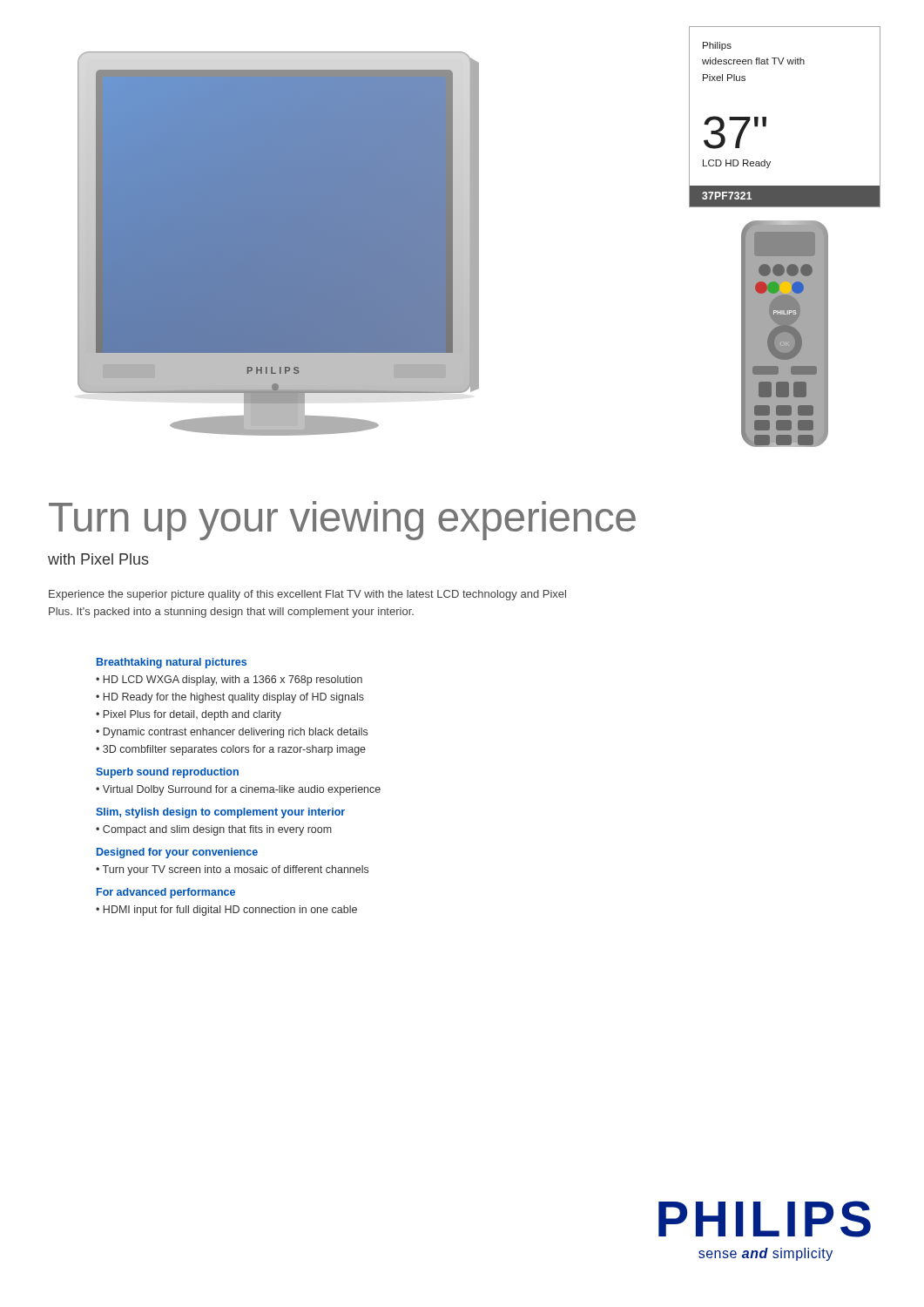The height and width of the screenshot is (1307, 924).
Task: Locate the list item that says "• HD Ready"
Action: [230, 697]
